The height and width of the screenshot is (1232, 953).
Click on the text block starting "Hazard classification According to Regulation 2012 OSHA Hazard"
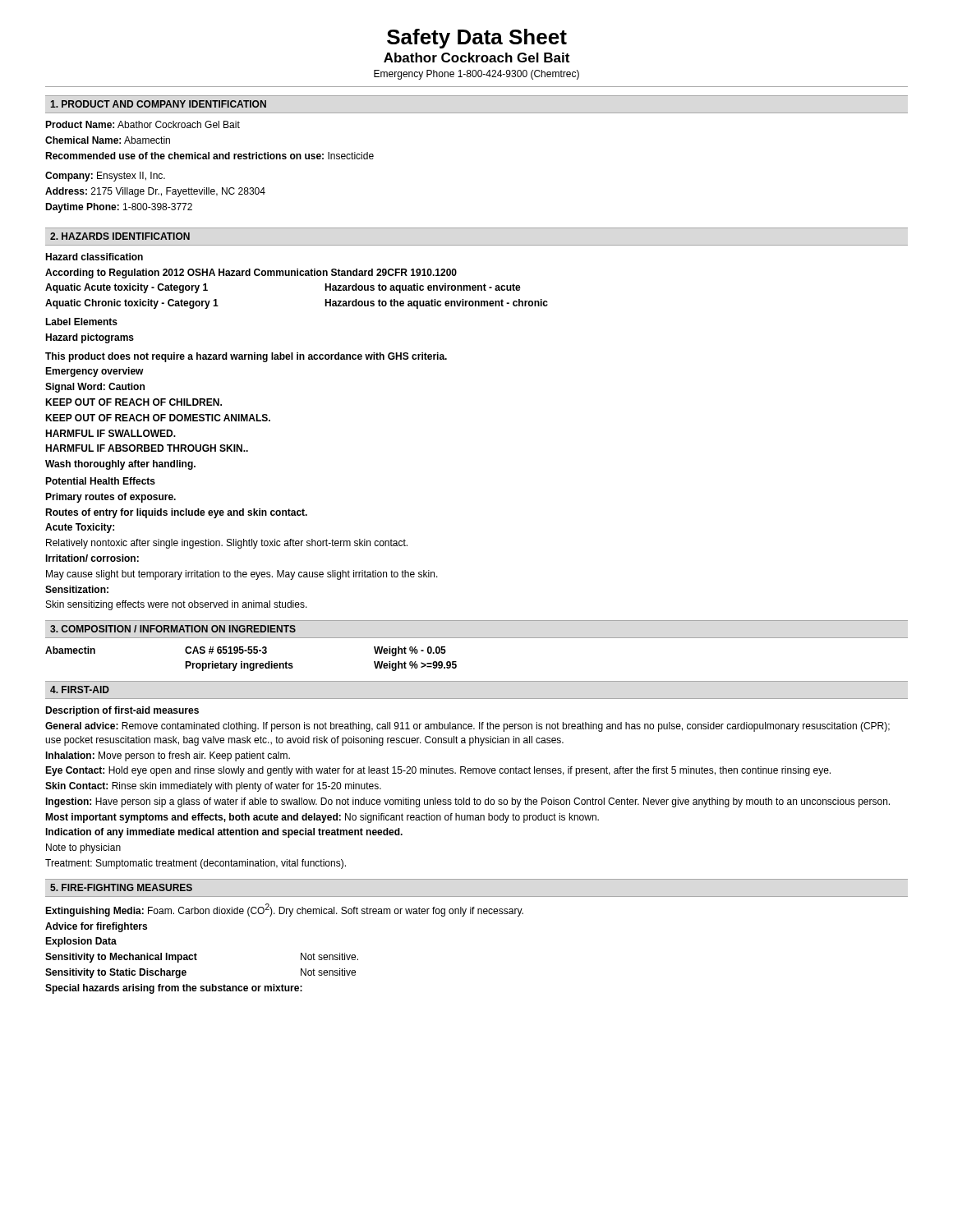pos(94,257)
